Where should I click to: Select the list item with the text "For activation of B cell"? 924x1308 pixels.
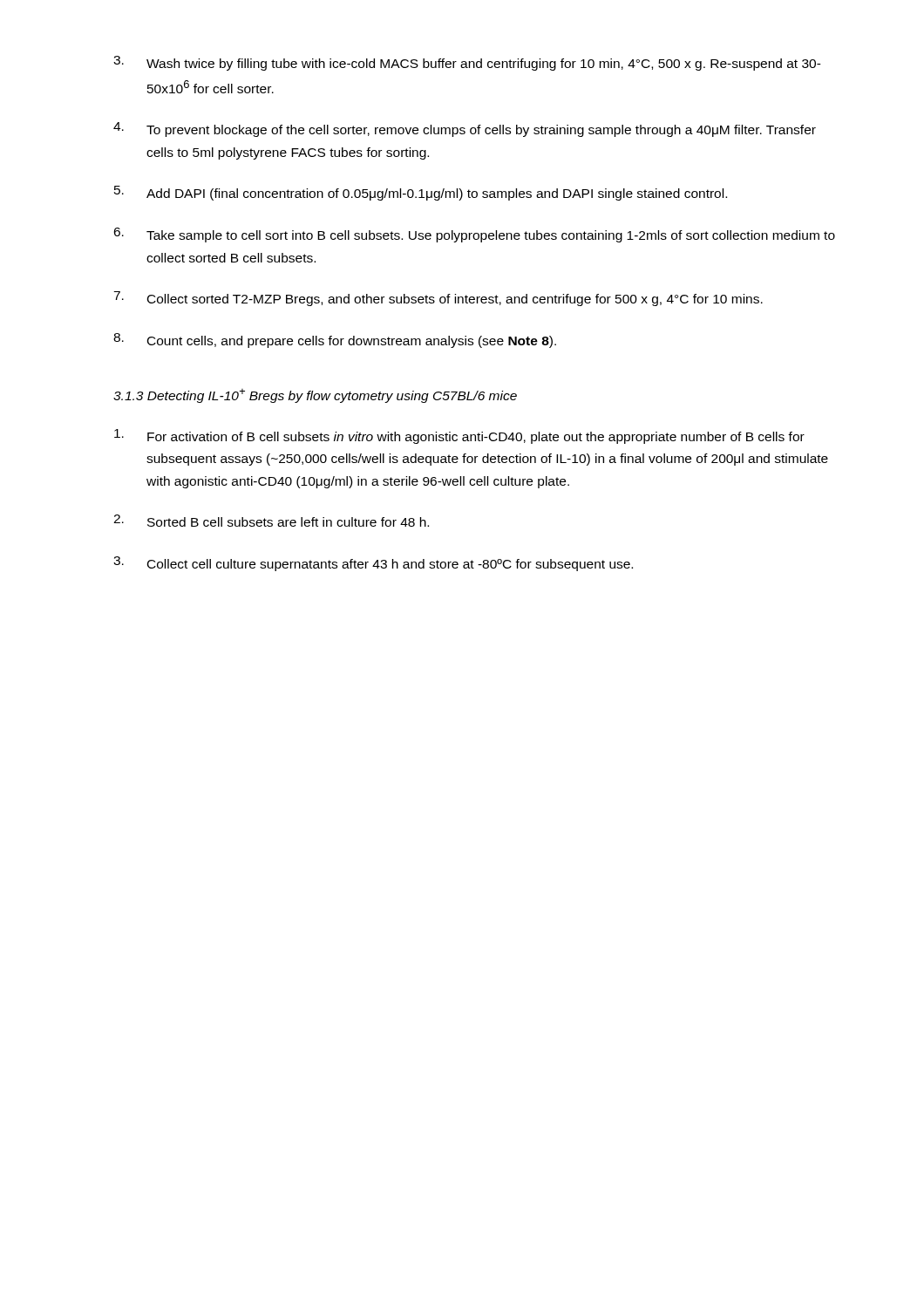[479, 459]
